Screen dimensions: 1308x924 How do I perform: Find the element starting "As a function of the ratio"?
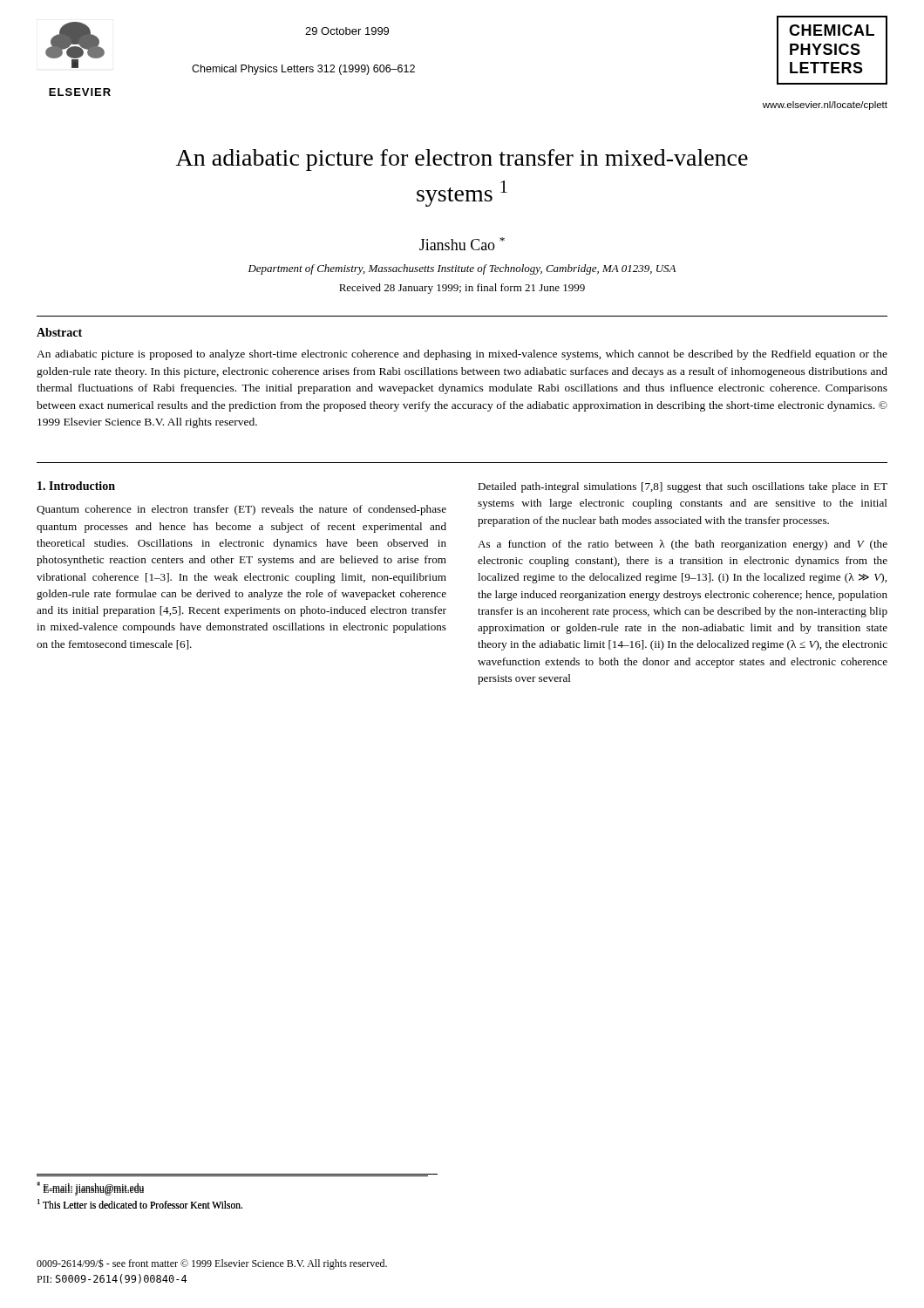(x=683, y=611)
